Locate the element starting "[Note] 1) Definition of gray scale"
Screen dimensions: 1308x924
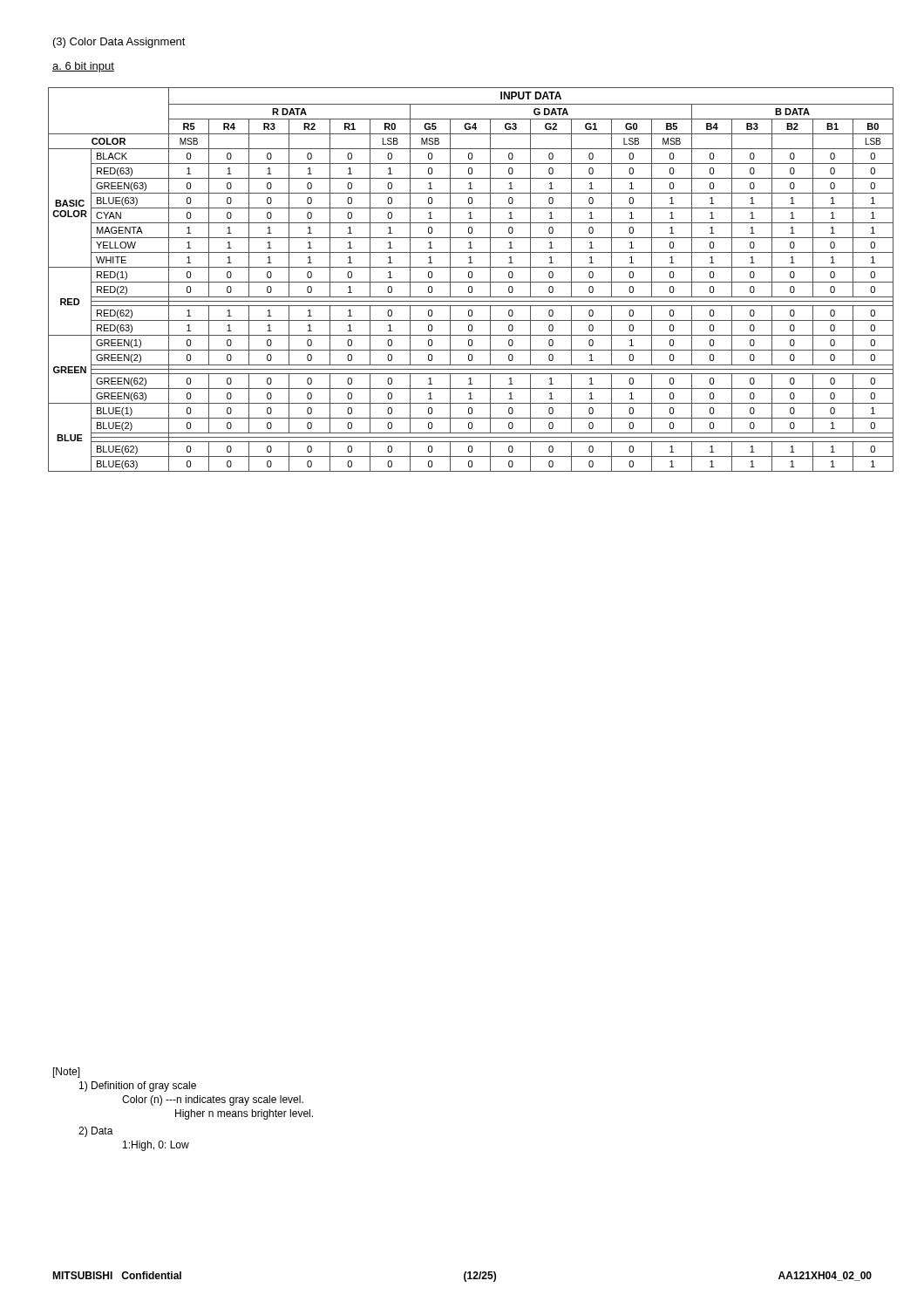(x=183, y=1108)
